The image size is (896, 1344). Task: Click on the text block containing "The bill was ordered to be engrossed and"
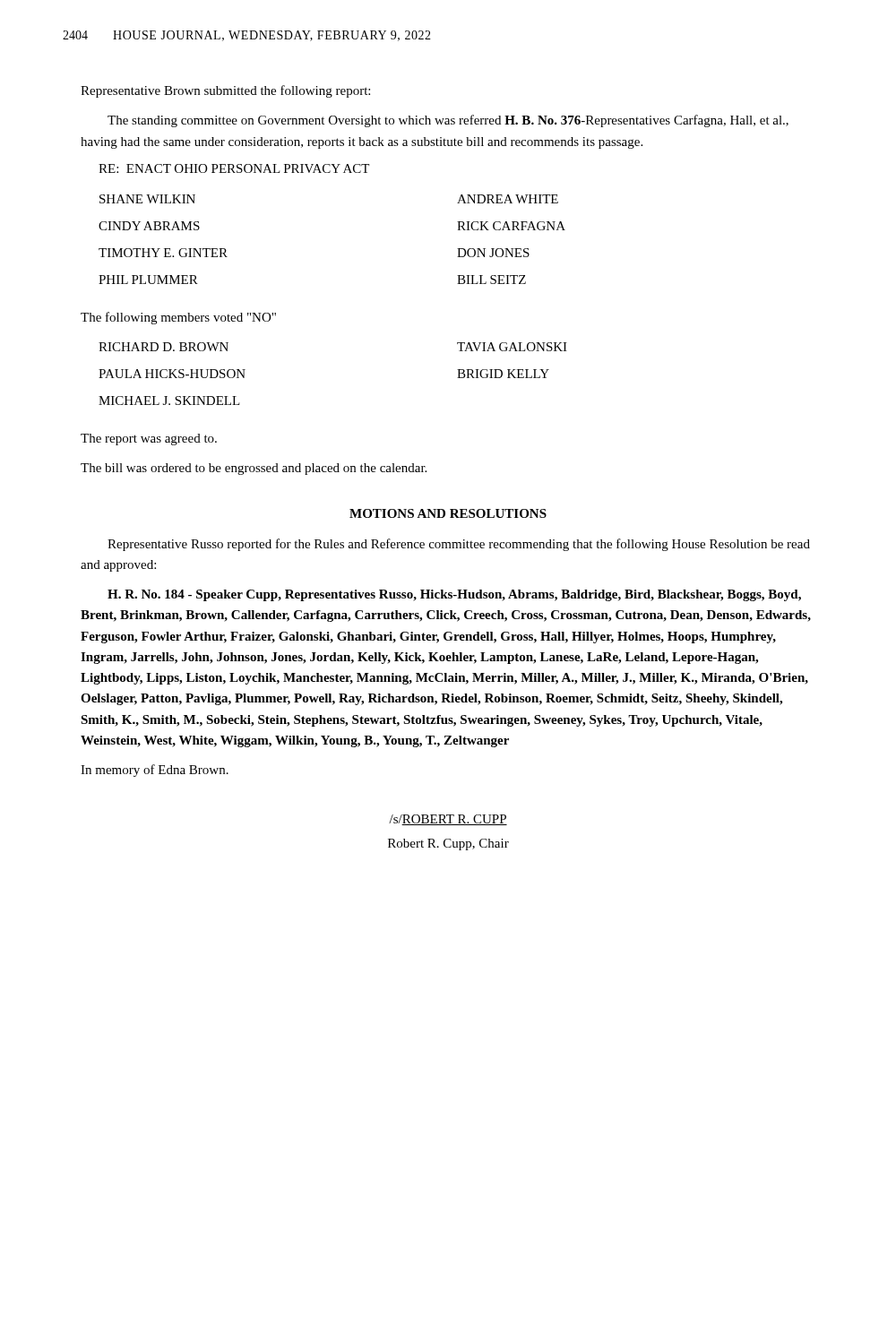click(x=254, y=468)
